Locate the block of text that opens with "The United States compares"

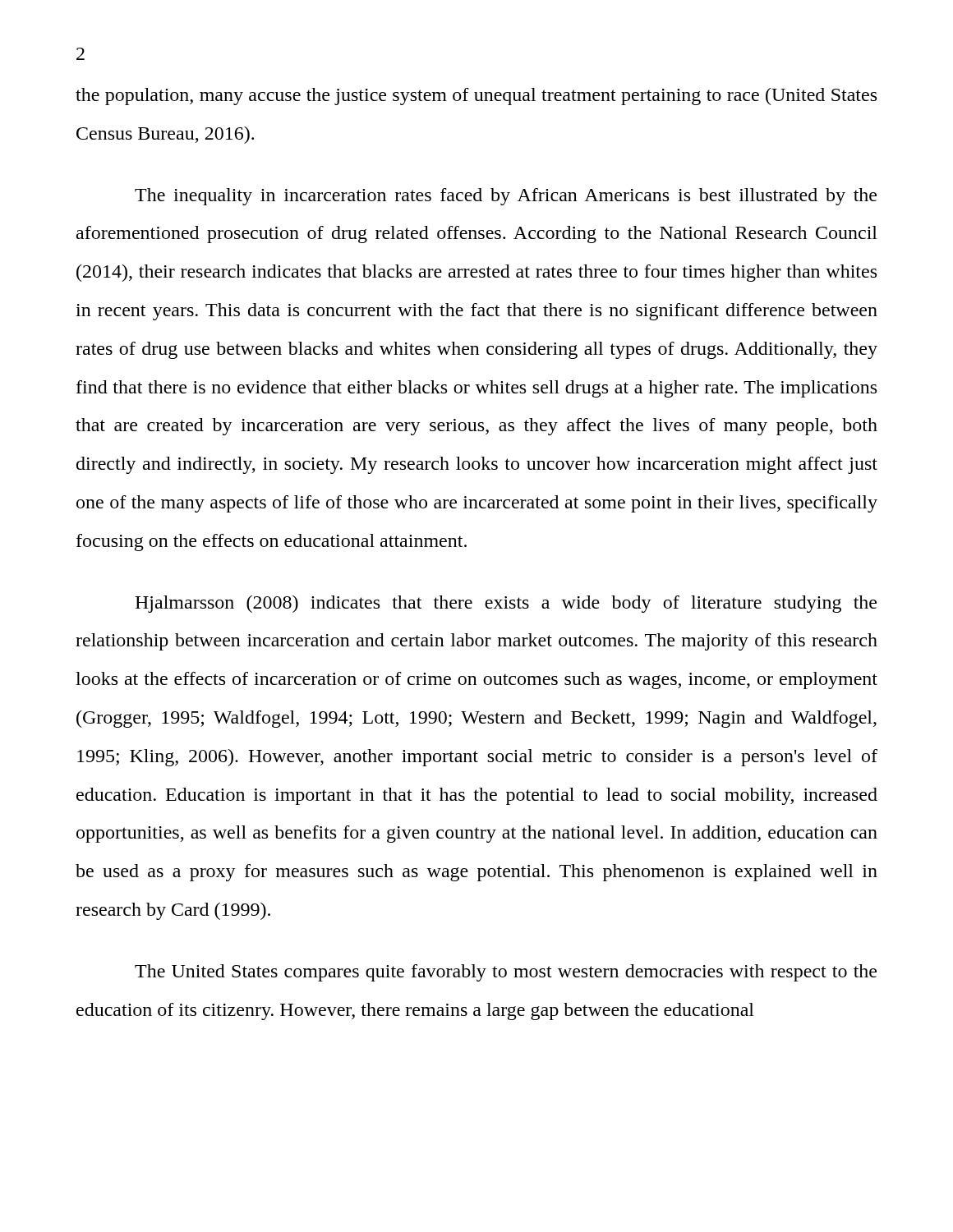point(476,990)
